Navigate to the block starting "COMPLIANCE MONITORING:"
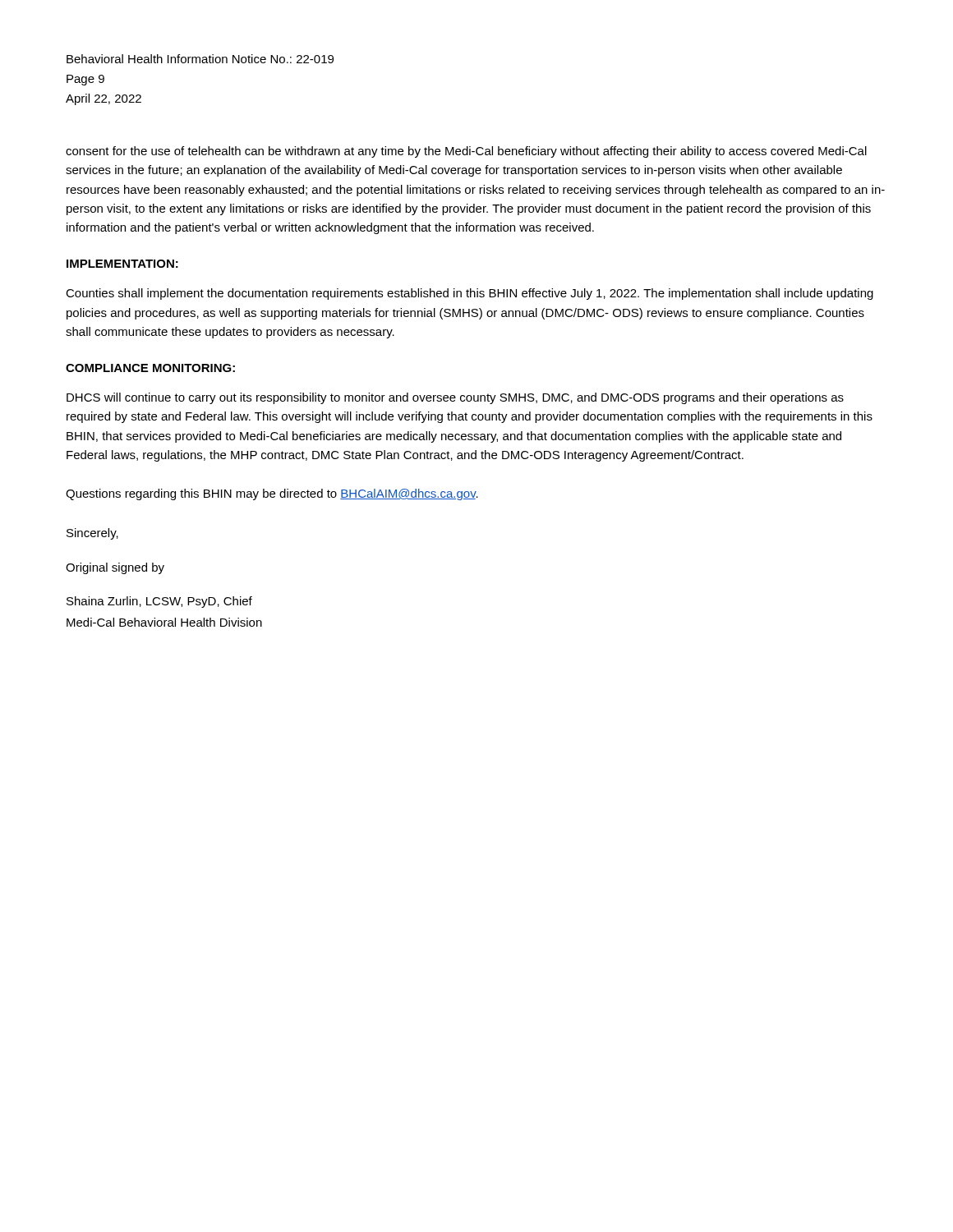Viewport: 953px width, 1232px height. tap(151, 368)
